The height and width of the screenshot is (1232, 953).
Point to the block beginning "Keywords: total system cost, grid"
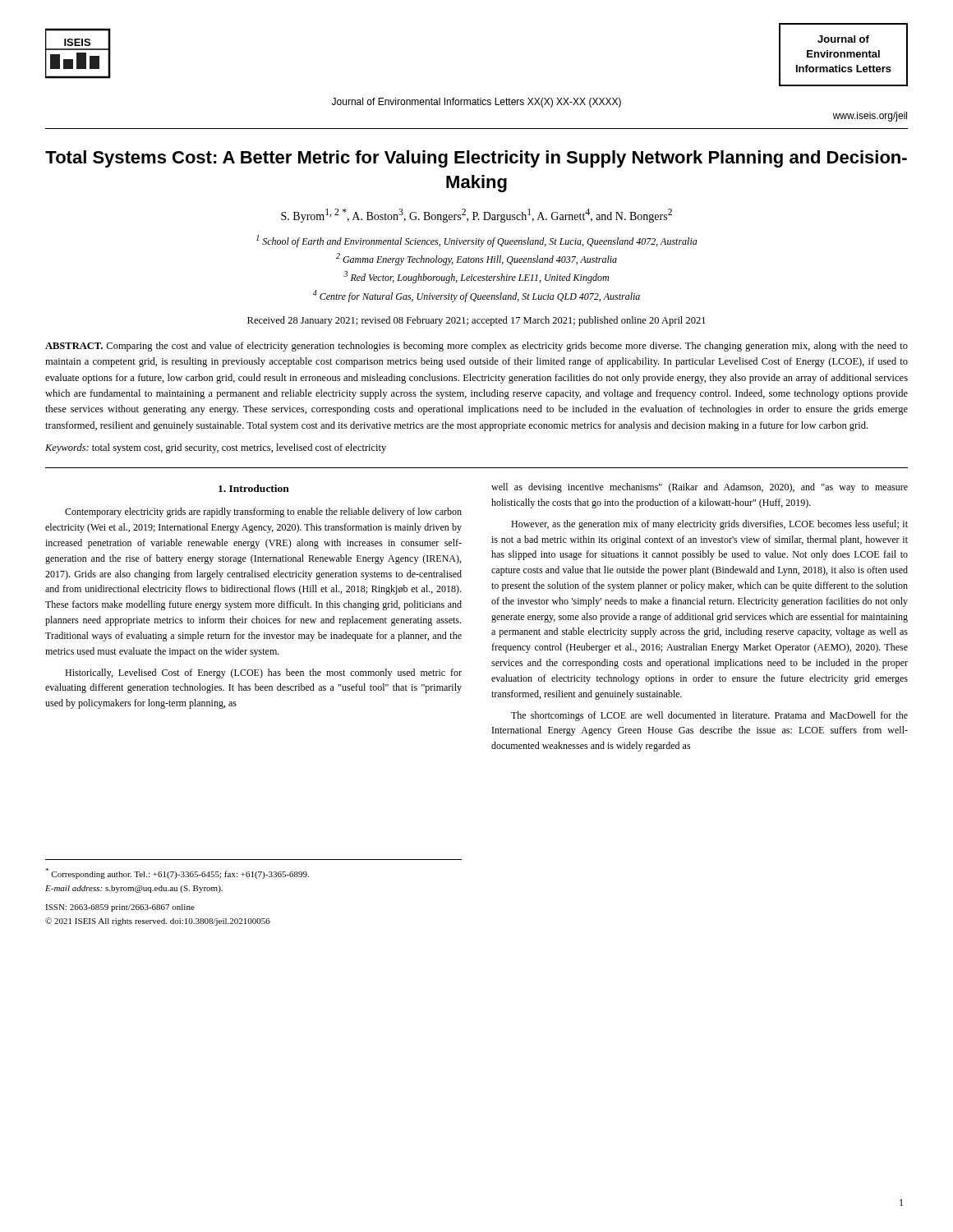pos(216,448)
